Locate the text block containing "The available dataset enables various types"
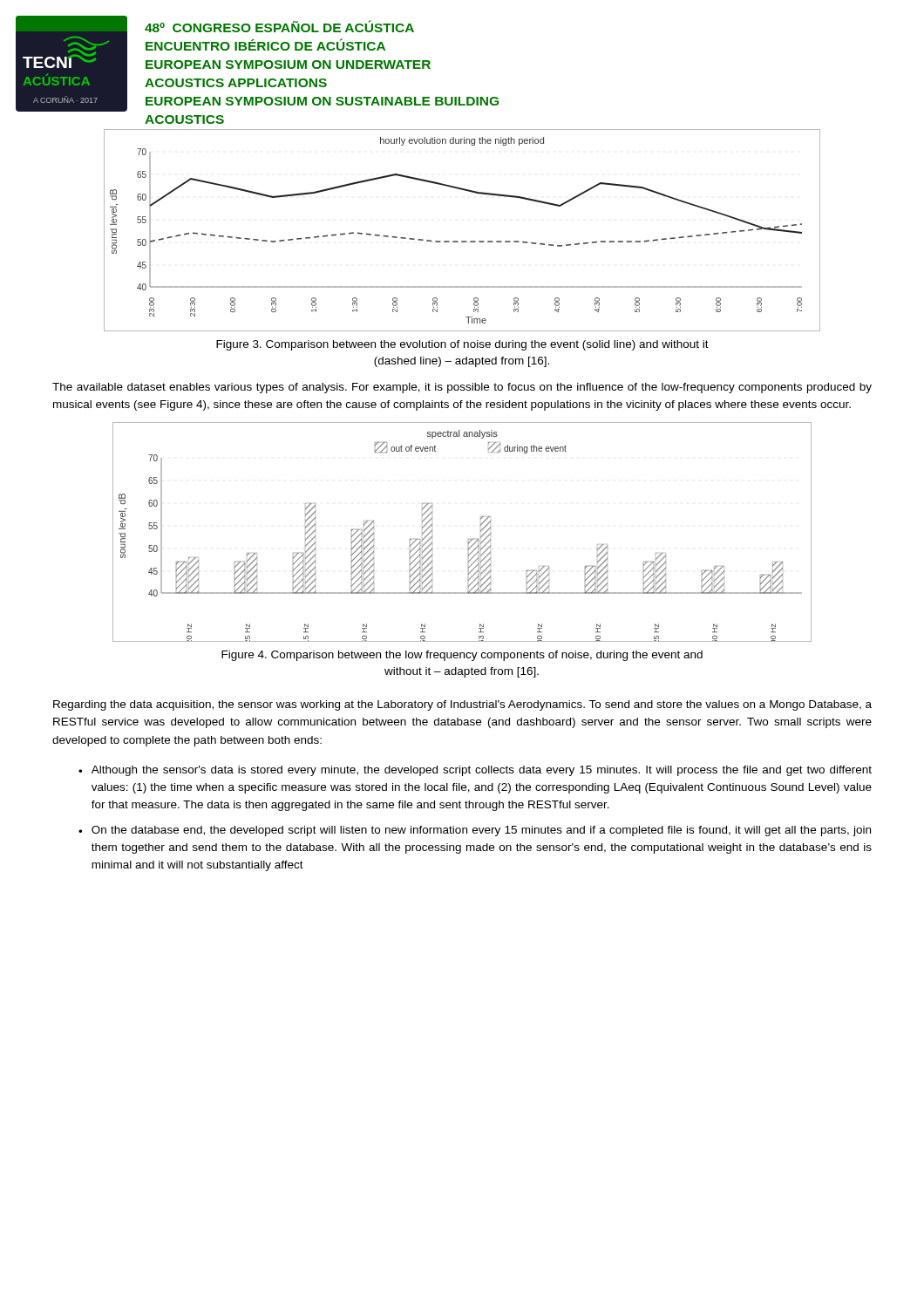Screen dimensions: 1308x924 pos(462,395)
